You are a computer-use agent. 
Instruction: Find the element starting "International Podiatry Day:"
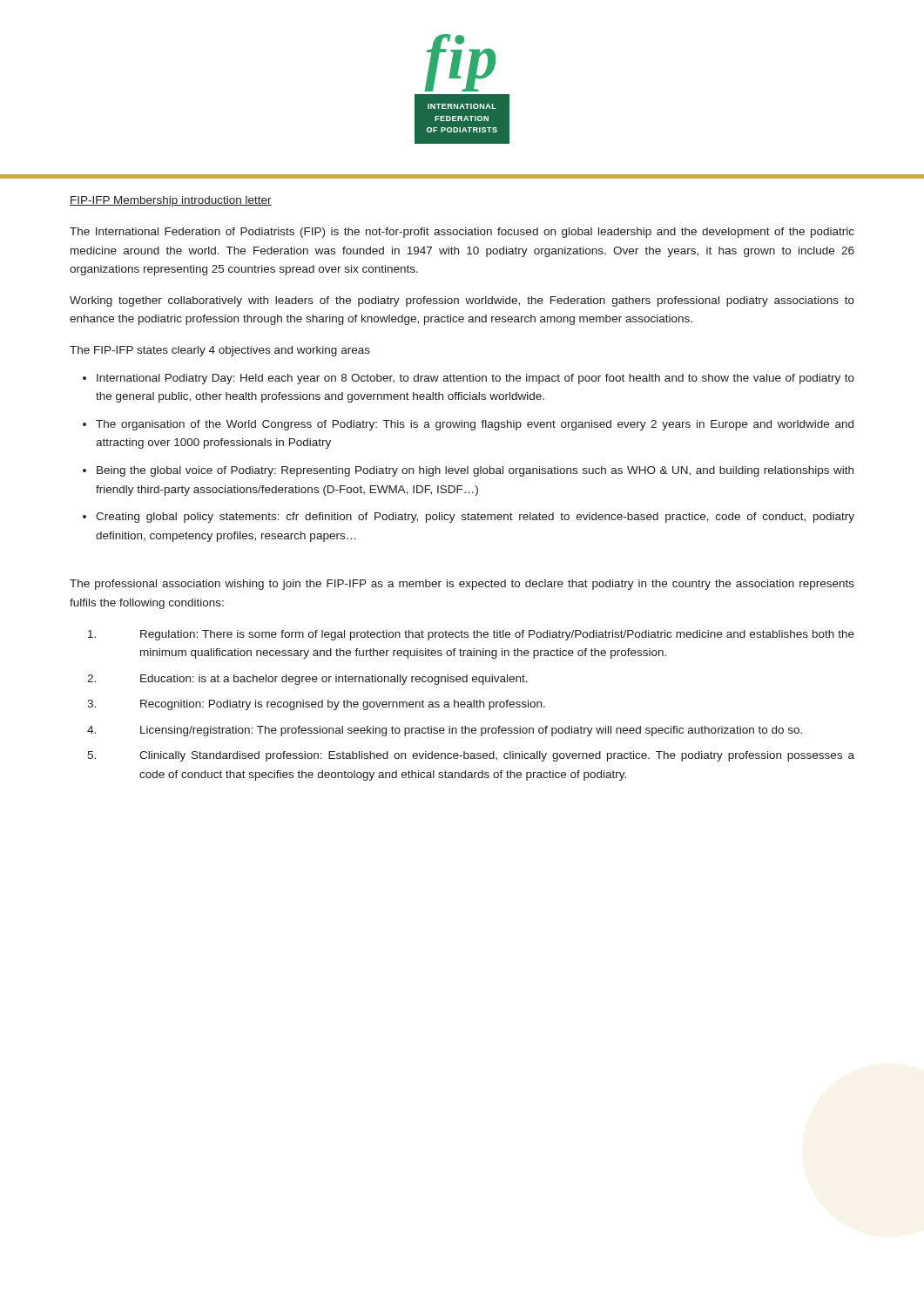475,387
